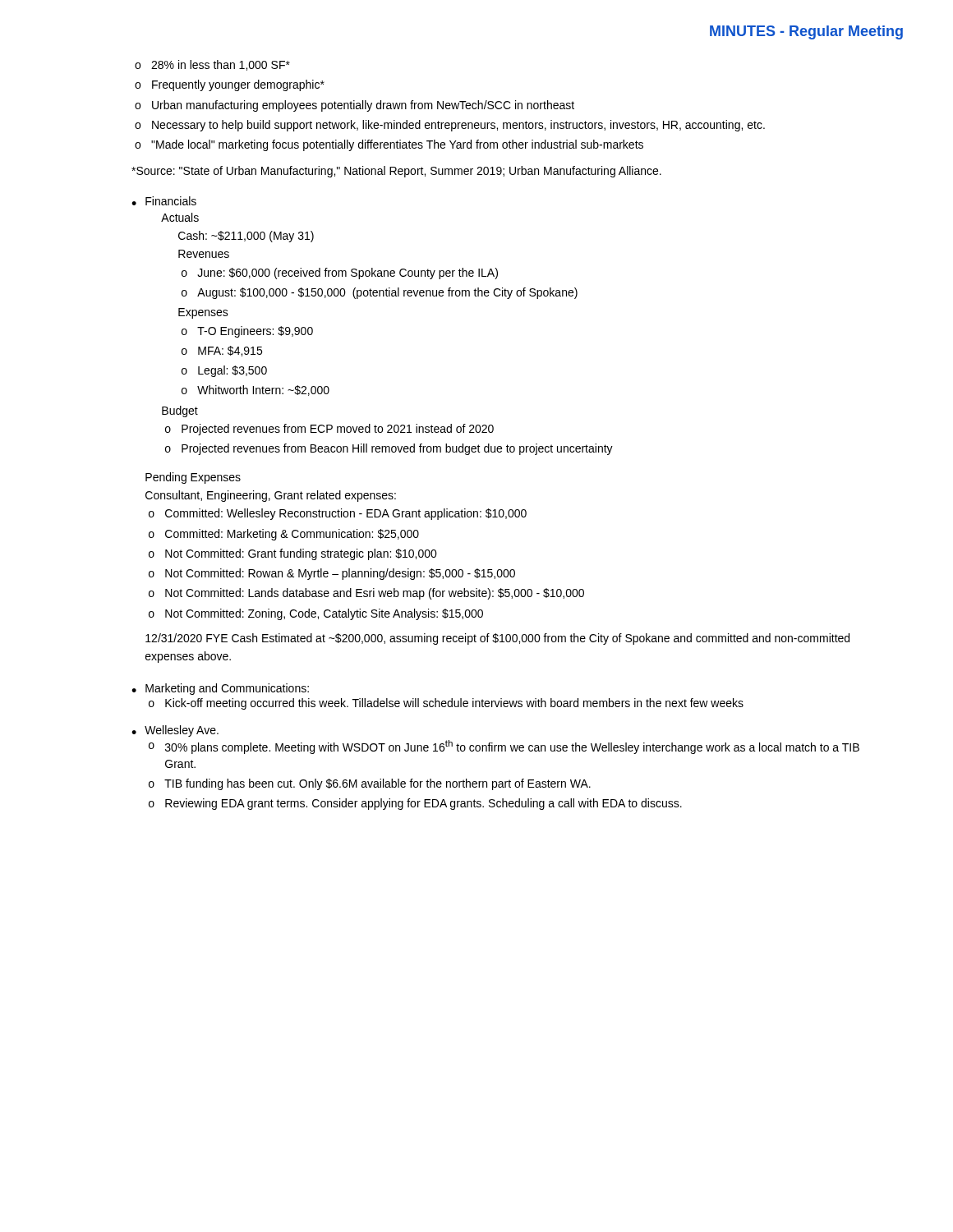
Task: Select the list item that says "Urban manufacturing employees potentially drawn from NewTech/SCC"
Action: [501, 105]
